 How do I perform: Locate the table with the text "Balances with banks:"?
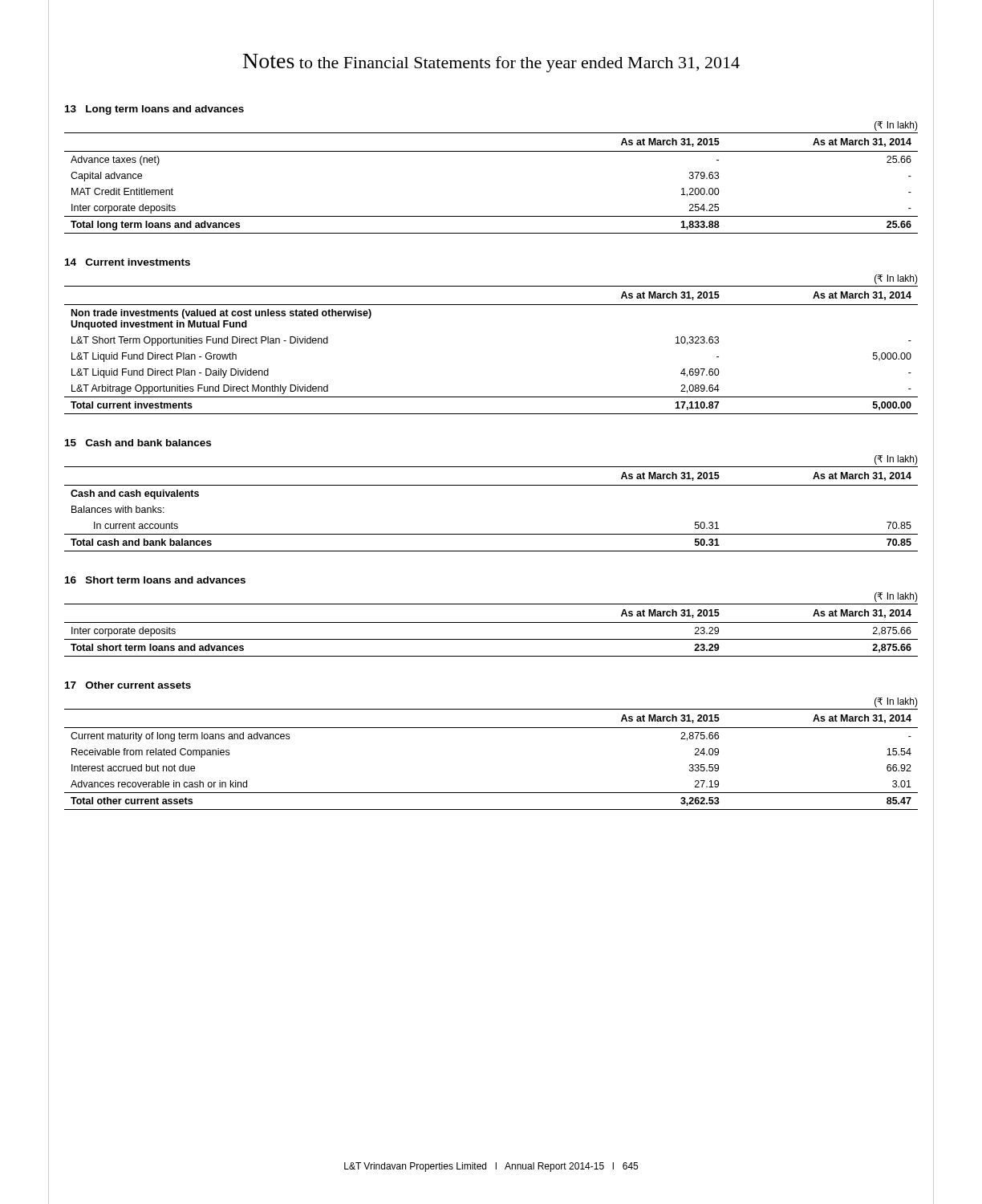[491, 502]
